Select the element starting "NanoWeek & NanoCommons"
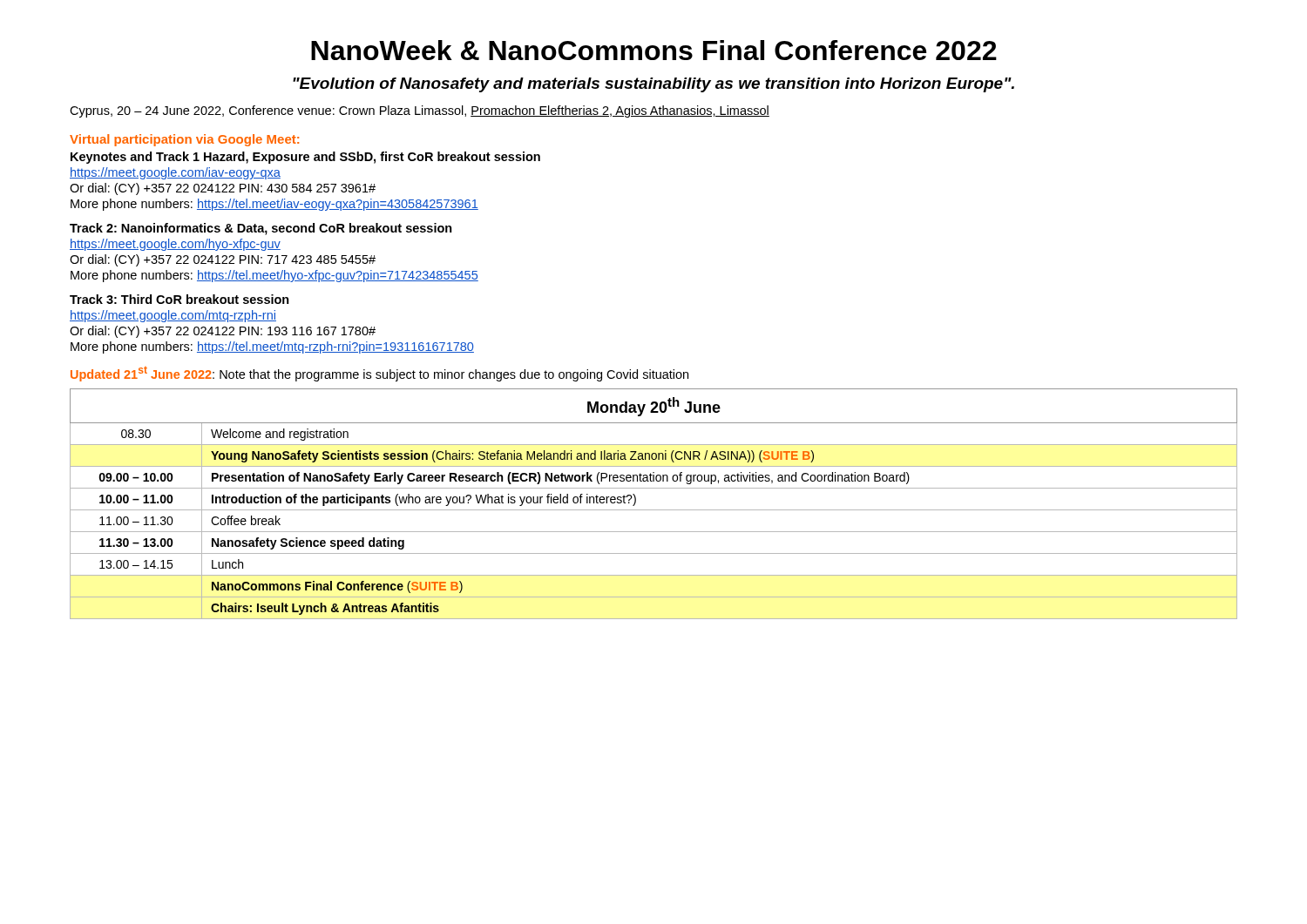The height and width of the screenshot is (924, 1307). (x=654, y=50)
